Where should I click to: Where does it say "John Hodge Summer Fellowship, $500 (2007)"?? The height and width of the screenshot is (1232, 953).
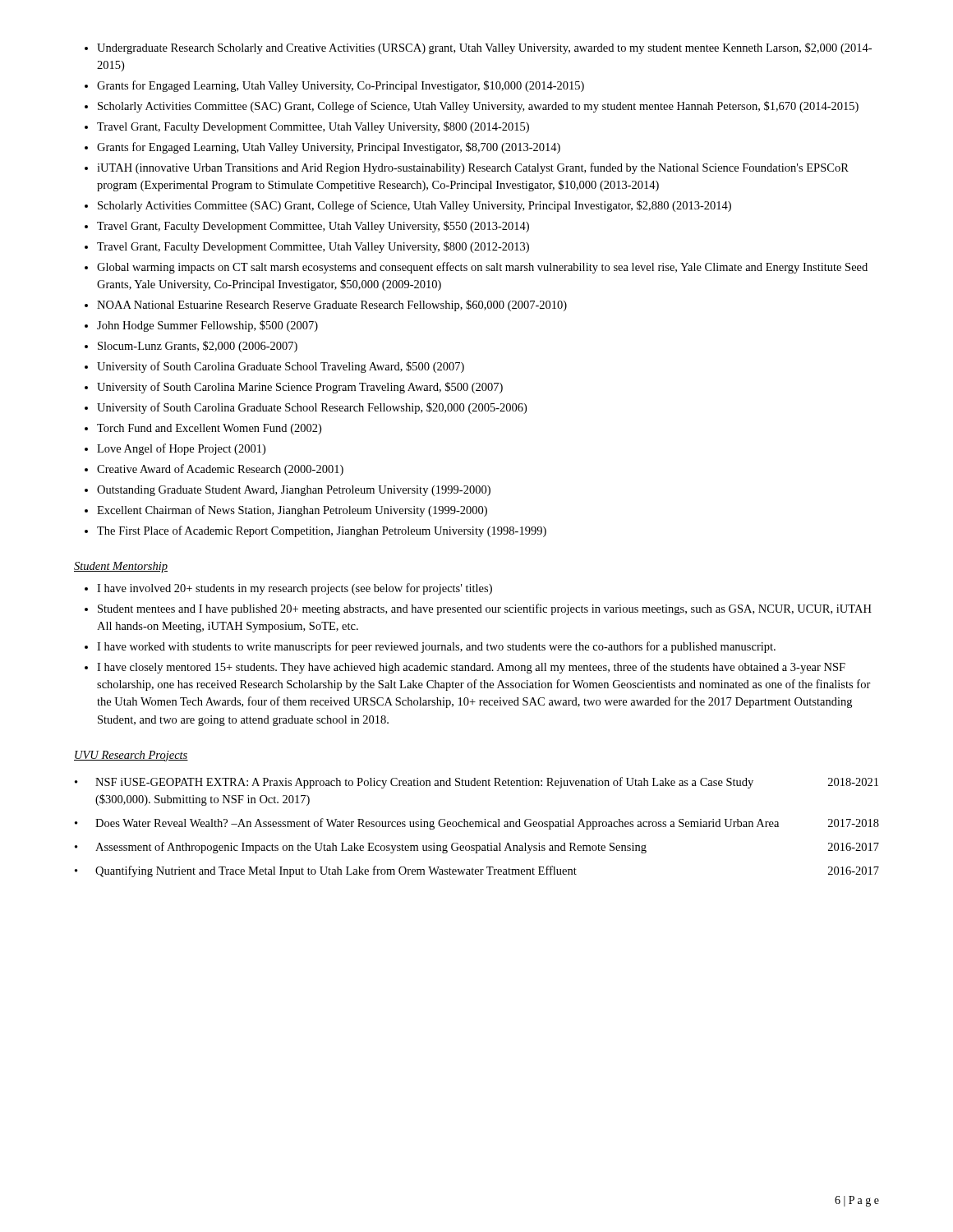(x=207, y=326)
